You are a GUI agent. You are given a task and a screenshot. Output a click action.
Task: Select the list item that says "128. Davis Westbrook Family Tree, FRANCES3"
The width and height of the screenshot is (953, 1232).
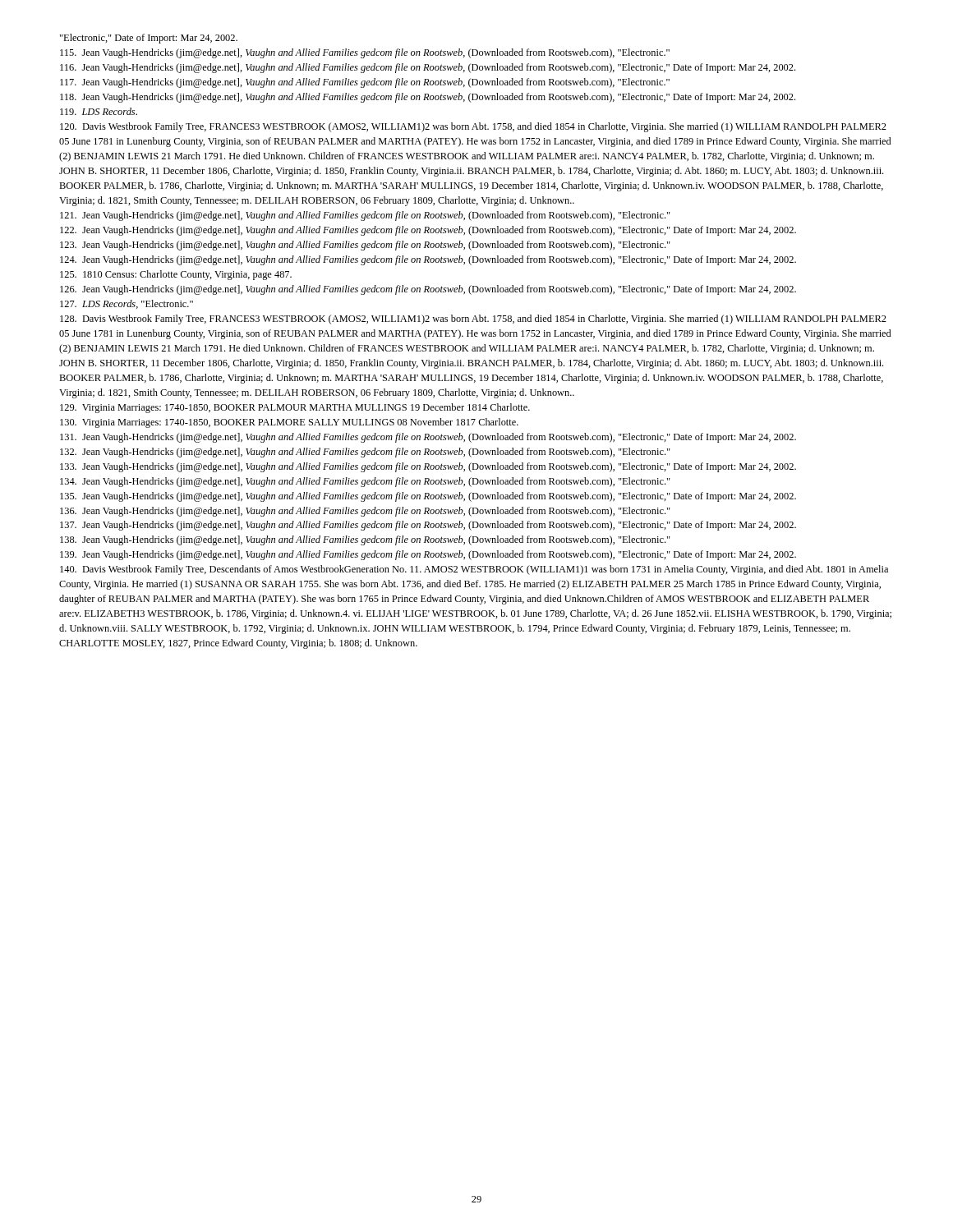click(x=475, y=355)
